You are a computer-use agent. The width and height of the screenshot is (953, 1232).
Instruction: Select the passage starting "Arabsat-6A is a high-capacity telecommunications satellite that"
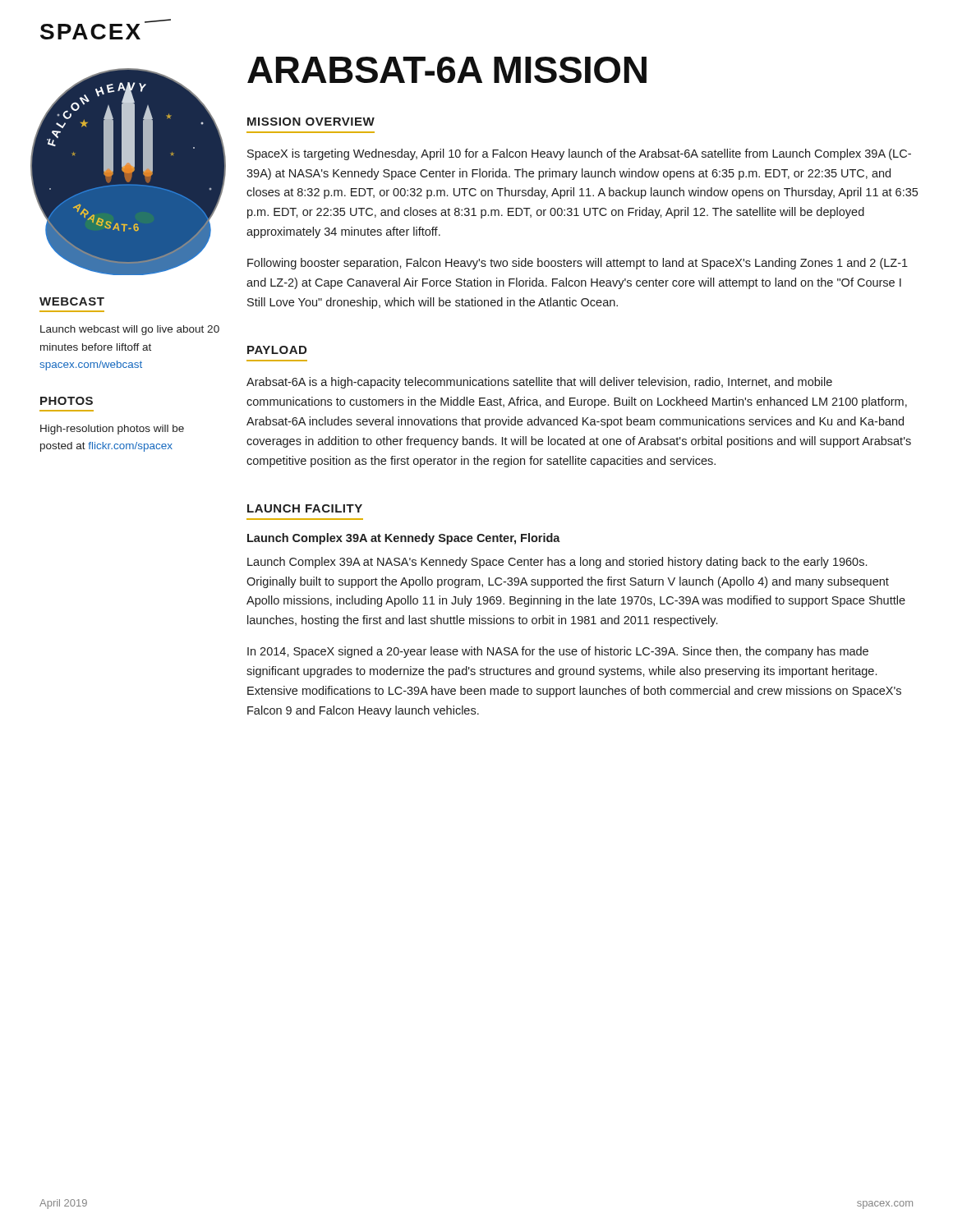pyautogui.click(x=579, y=421)
